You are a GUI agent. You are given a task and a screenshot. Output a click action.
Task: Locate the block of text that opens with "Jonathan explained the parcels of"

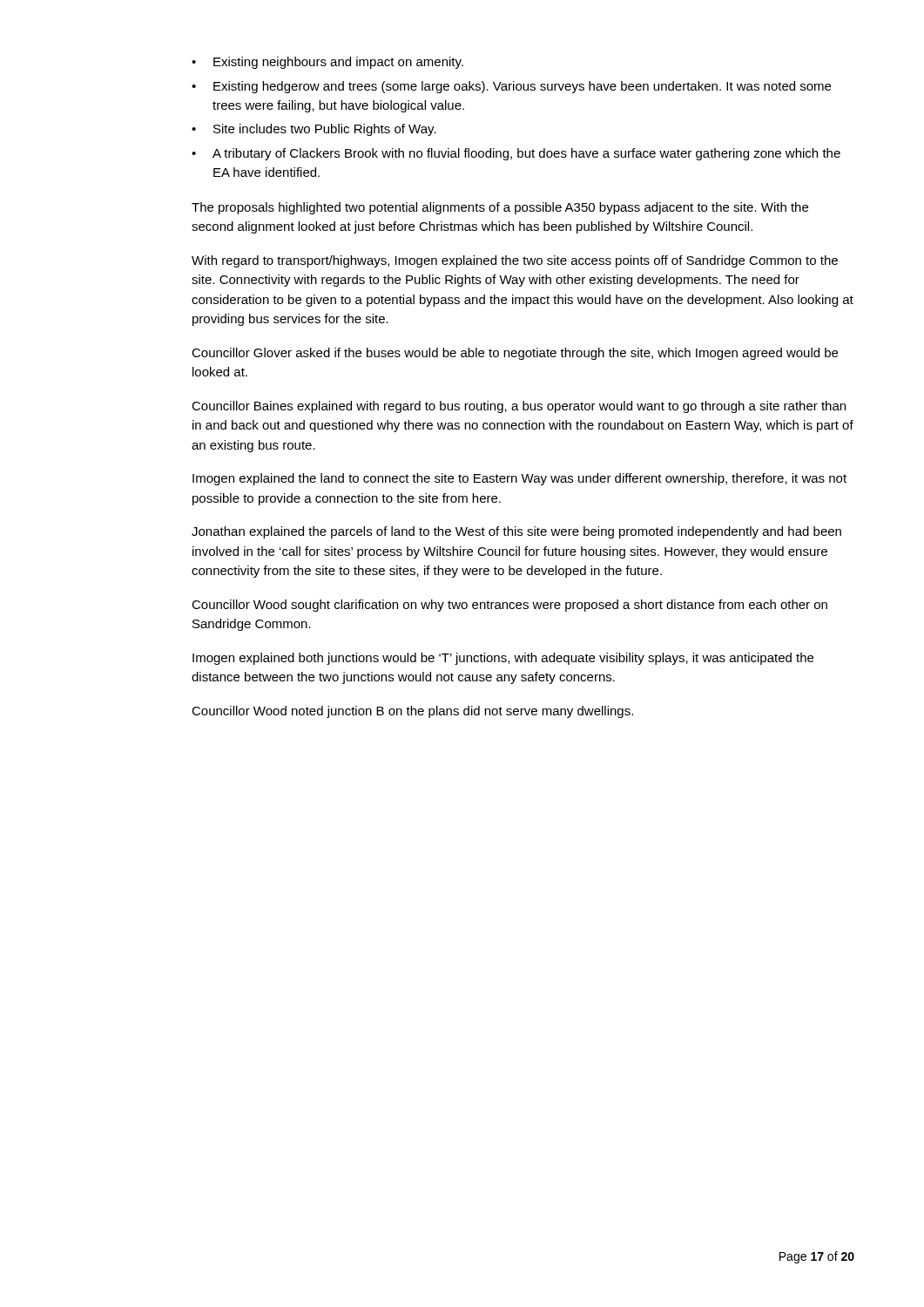tap(517, 551)
